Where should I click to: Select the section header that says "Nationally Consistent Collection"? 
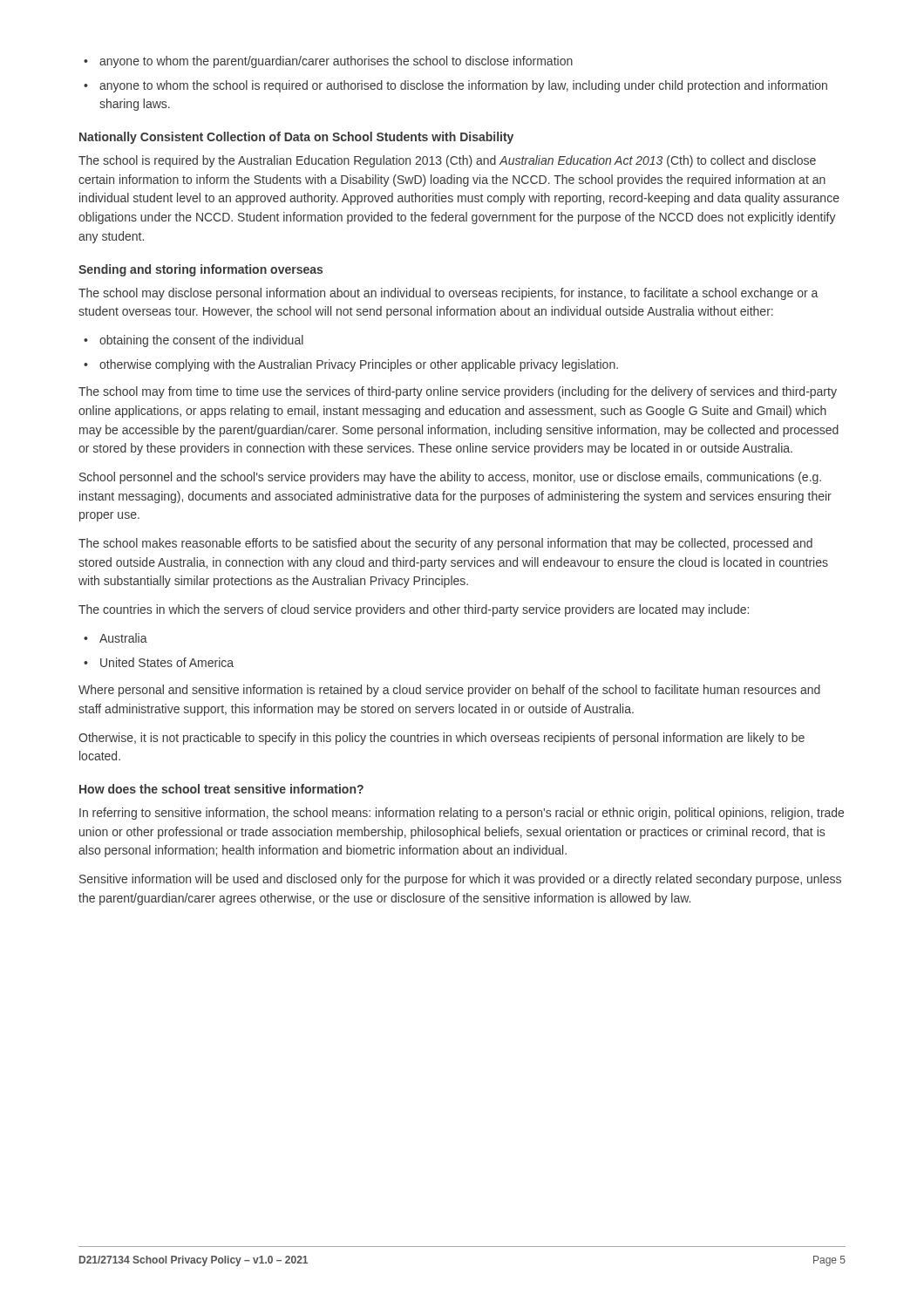click(x=296, y=137)
